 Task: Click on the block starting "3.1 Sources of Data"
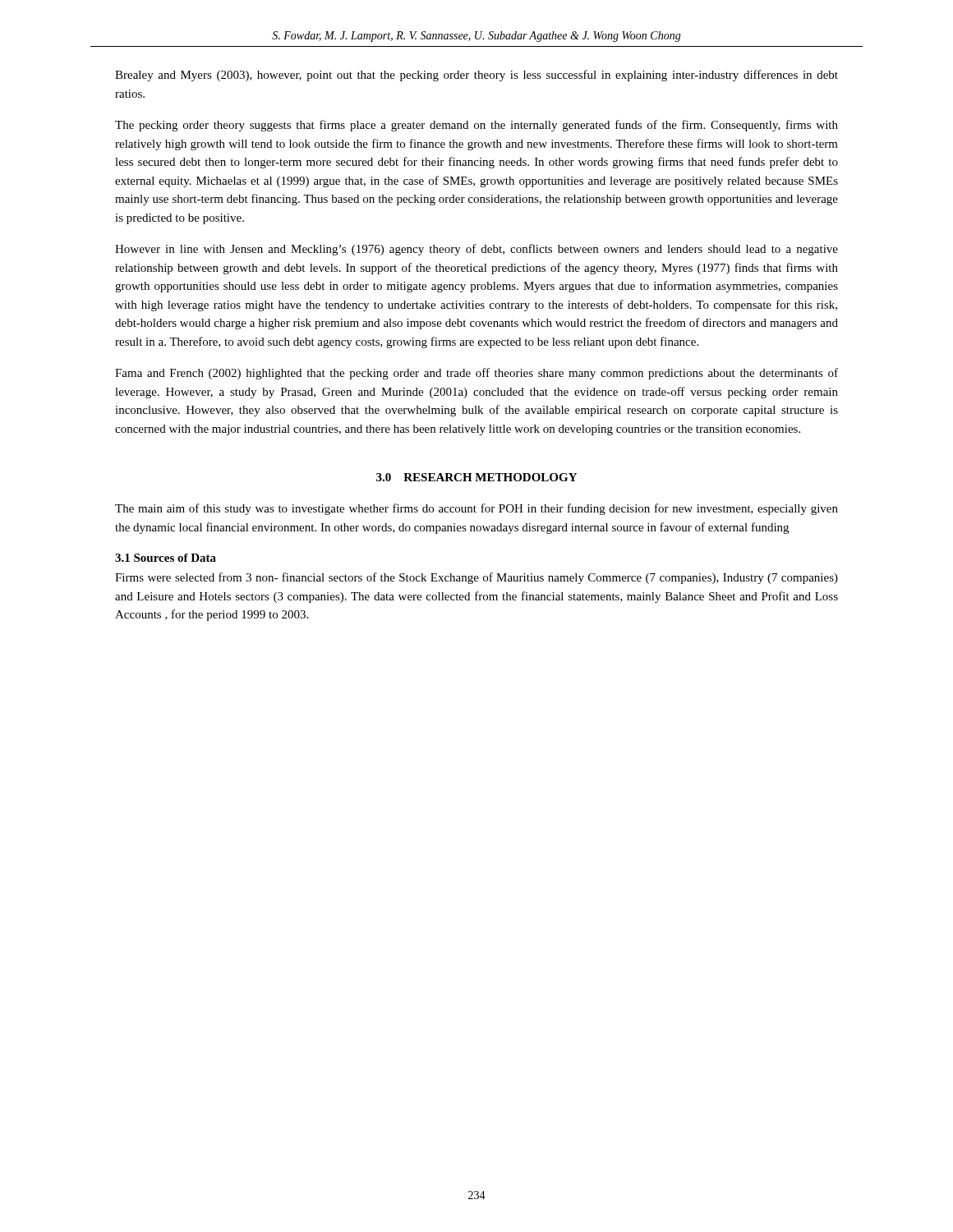pos(166,558)
